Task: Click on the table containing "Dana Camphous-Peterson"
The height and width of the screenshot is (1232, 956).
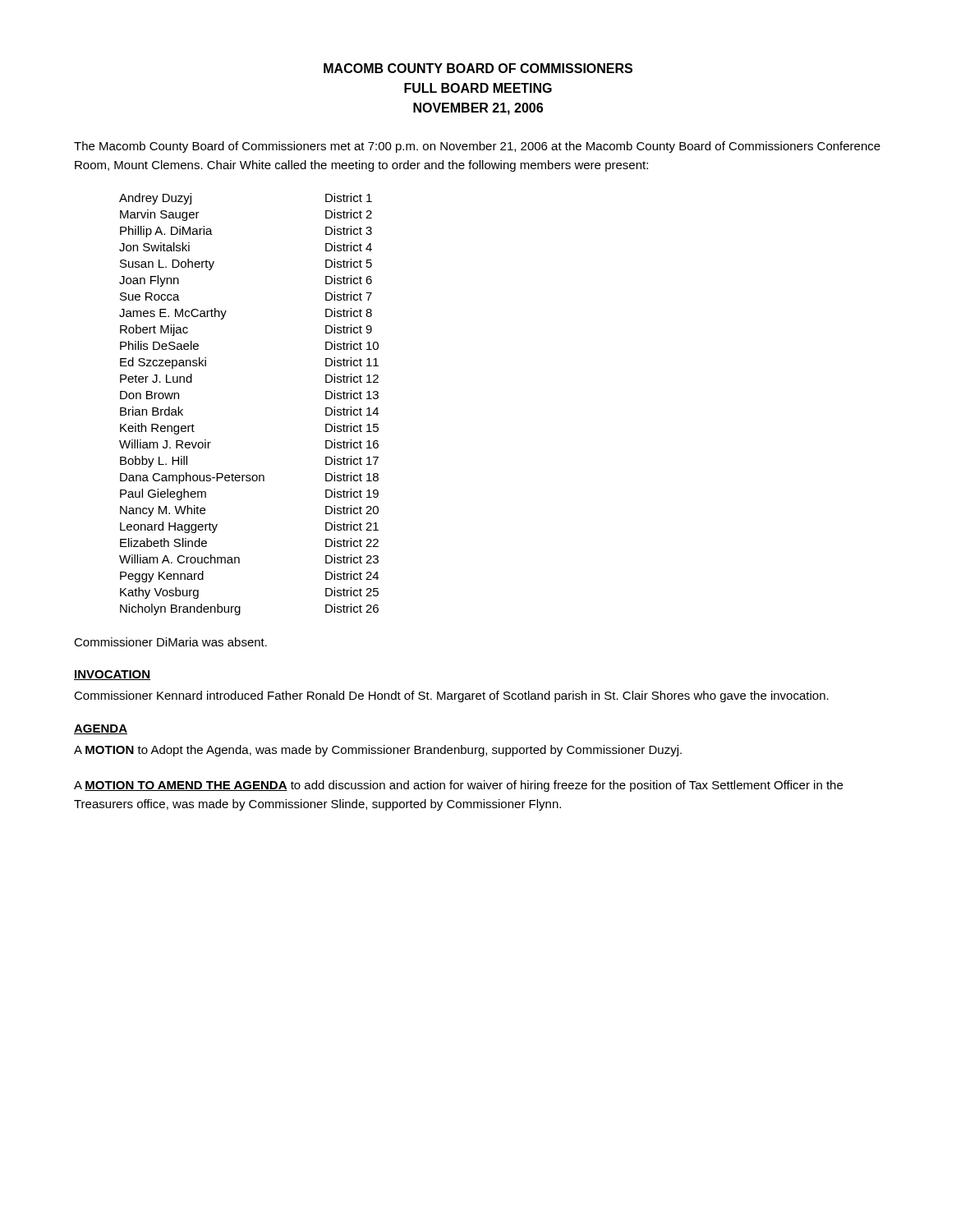Action: coord(501,403)
